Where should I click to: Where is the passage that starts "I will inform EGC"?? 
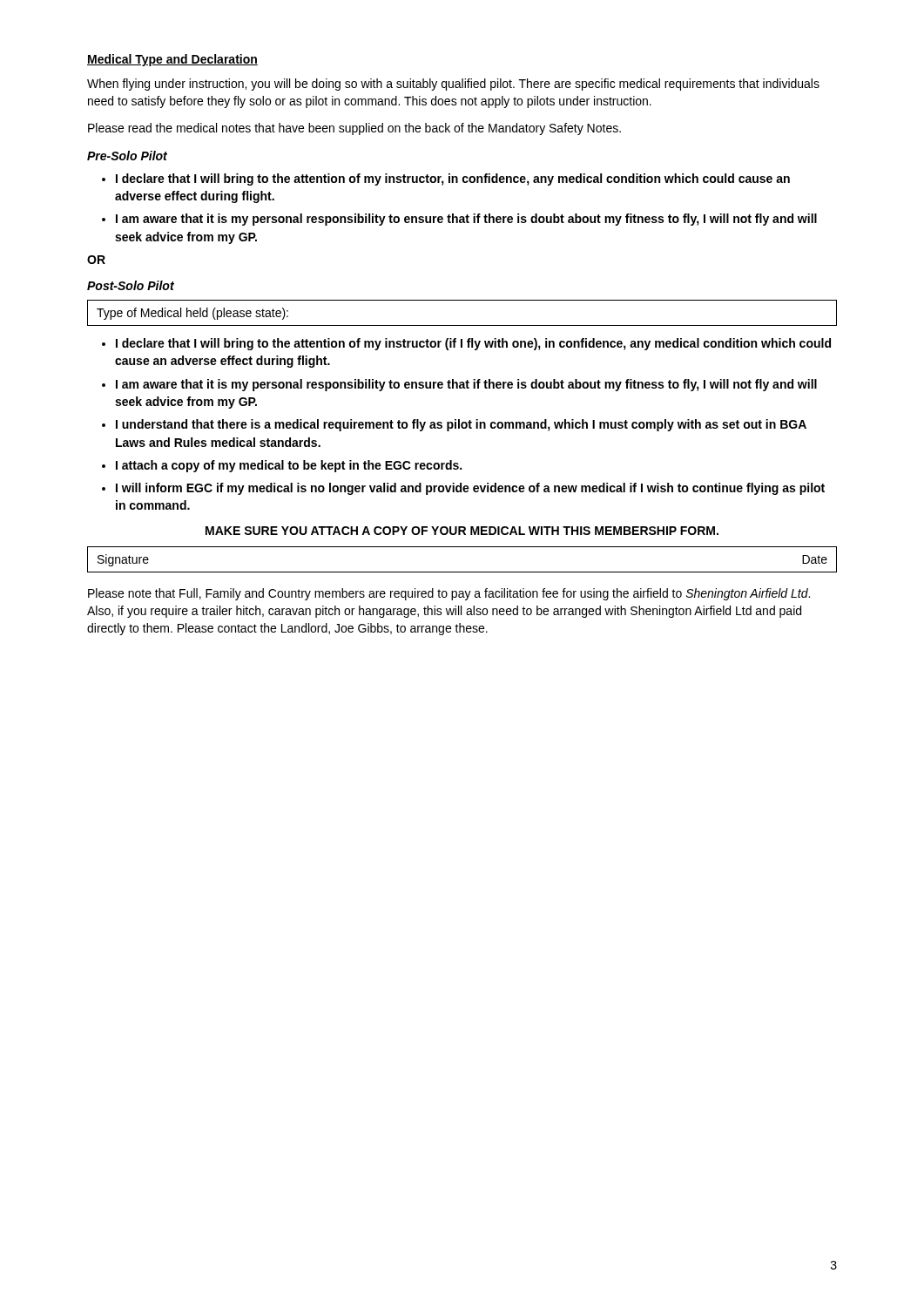pyautogui.click(x=470, y=497)
